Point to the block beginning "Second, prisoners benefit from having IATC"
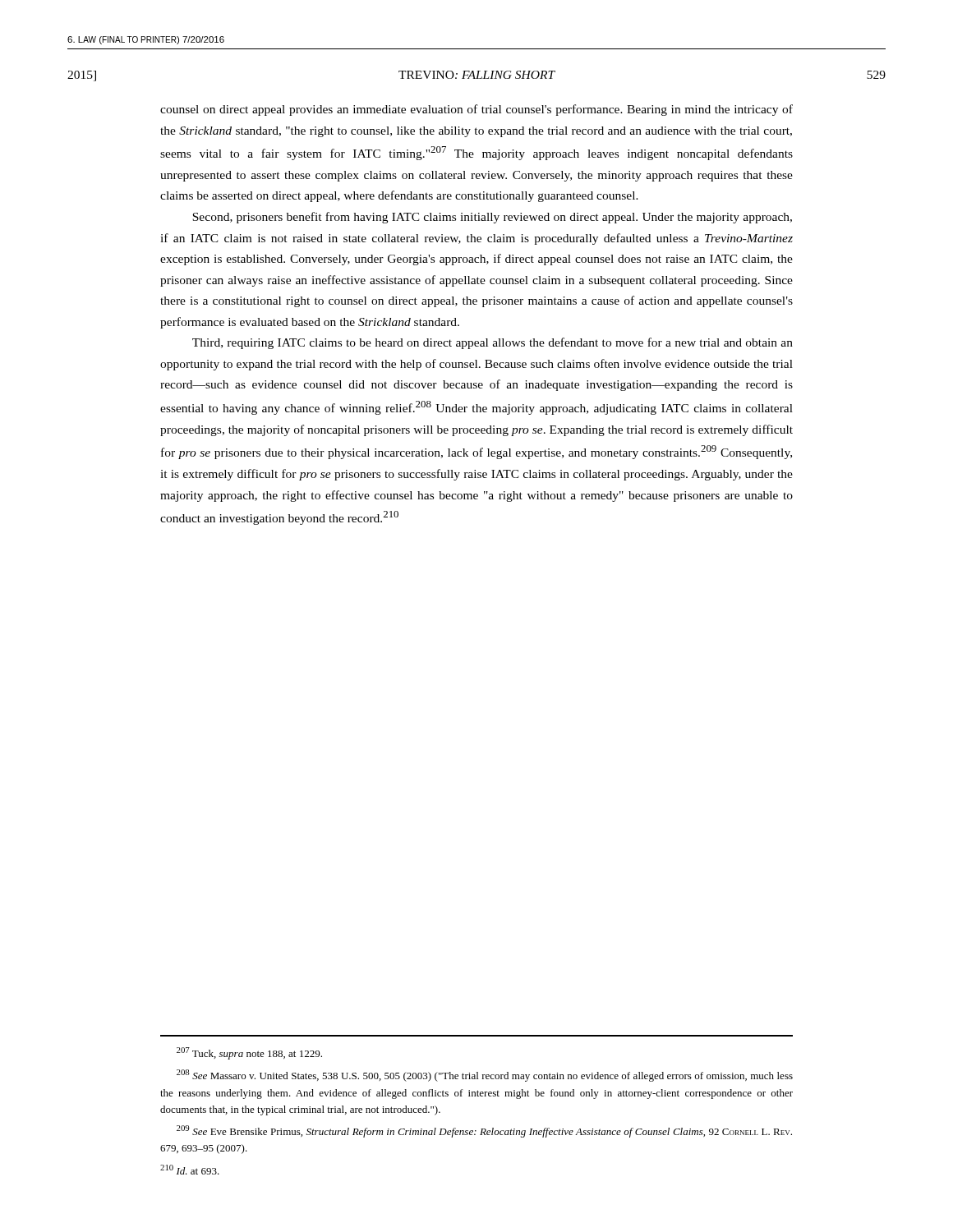953x1232 pixels. click(x=476, y=269)
